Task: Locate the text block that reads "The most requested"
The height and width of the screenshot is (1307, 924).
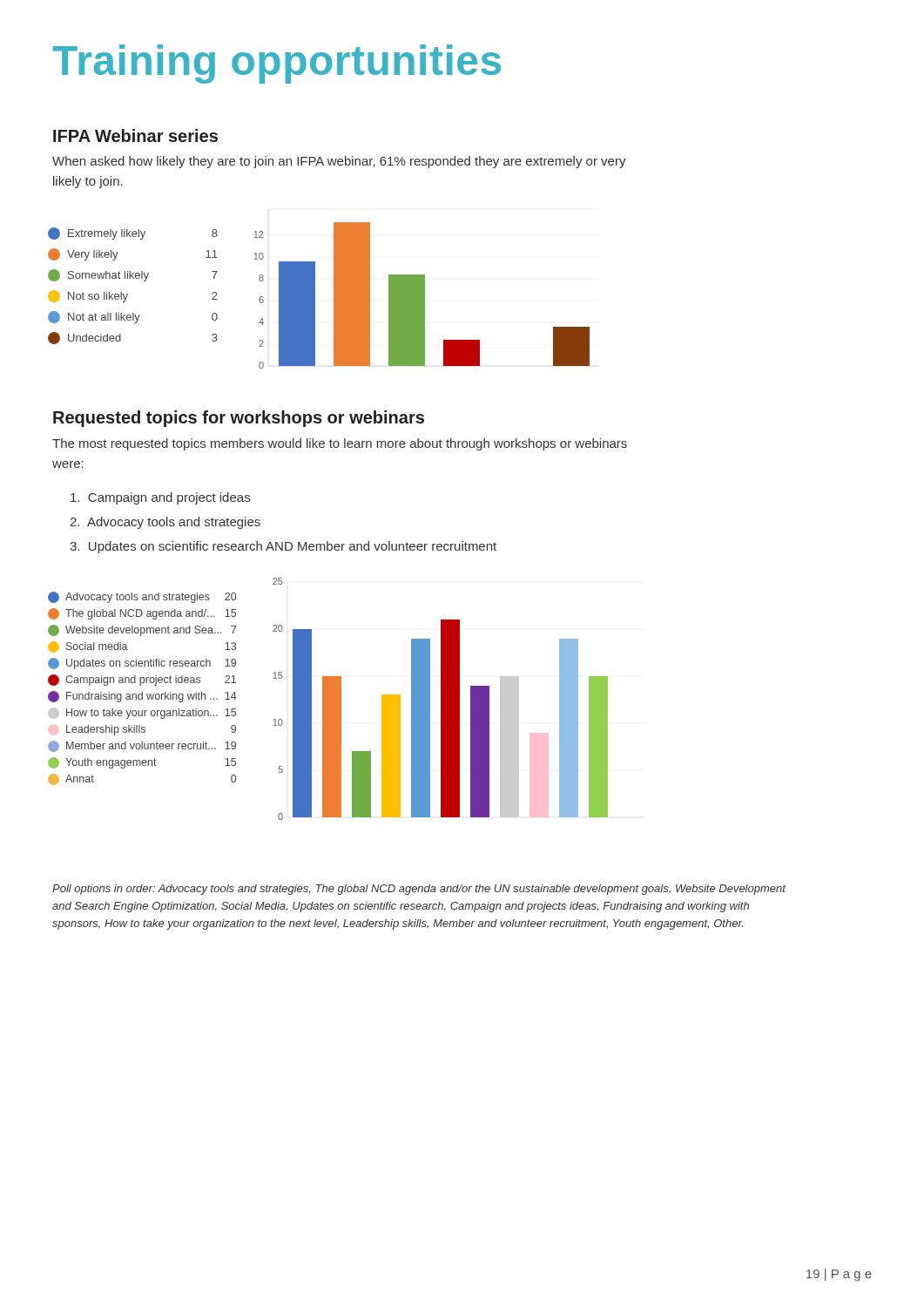Action: [x=340, y=453]
